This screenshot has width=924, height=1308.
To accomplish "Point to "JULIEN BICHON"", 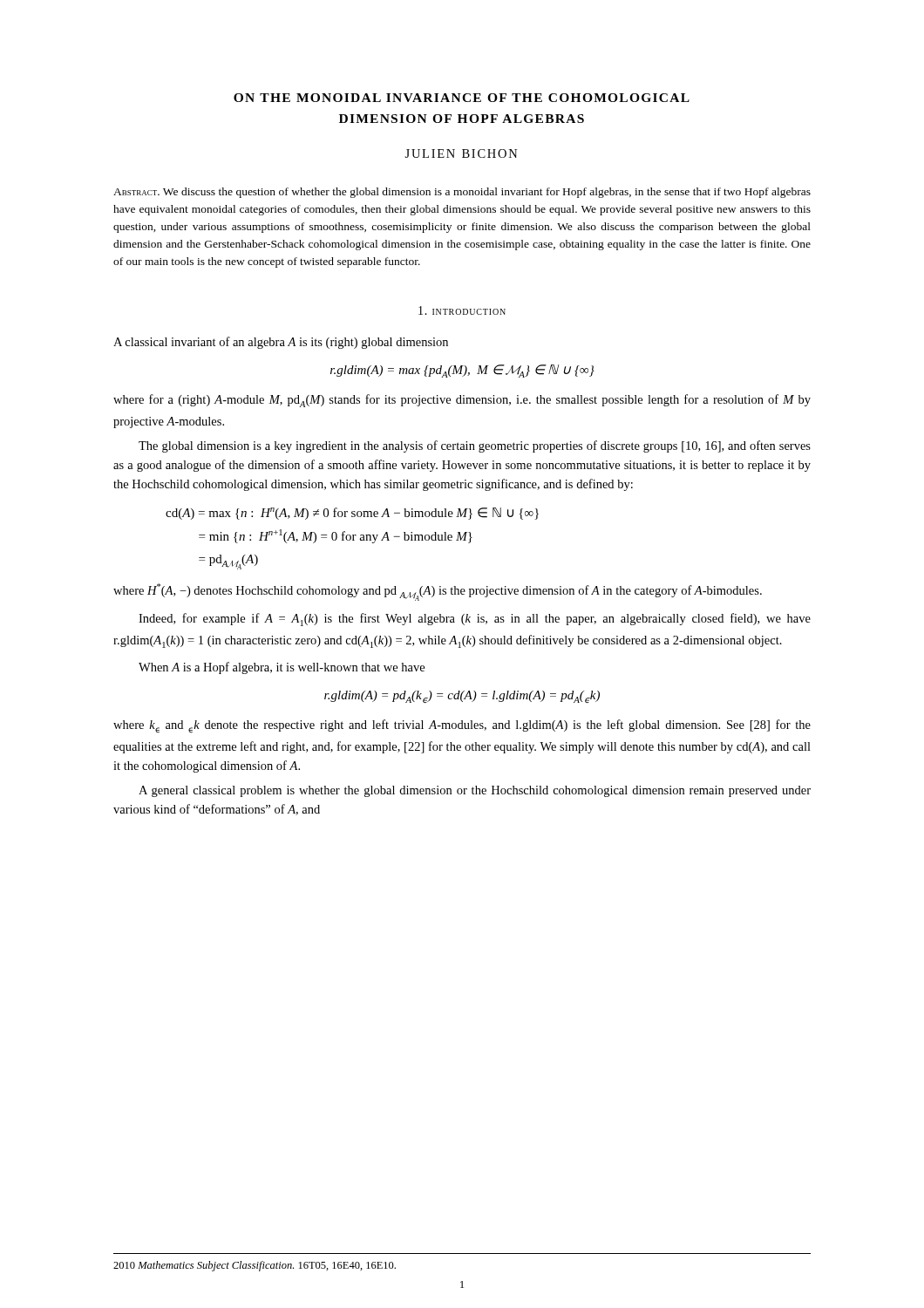I will 462,153.
